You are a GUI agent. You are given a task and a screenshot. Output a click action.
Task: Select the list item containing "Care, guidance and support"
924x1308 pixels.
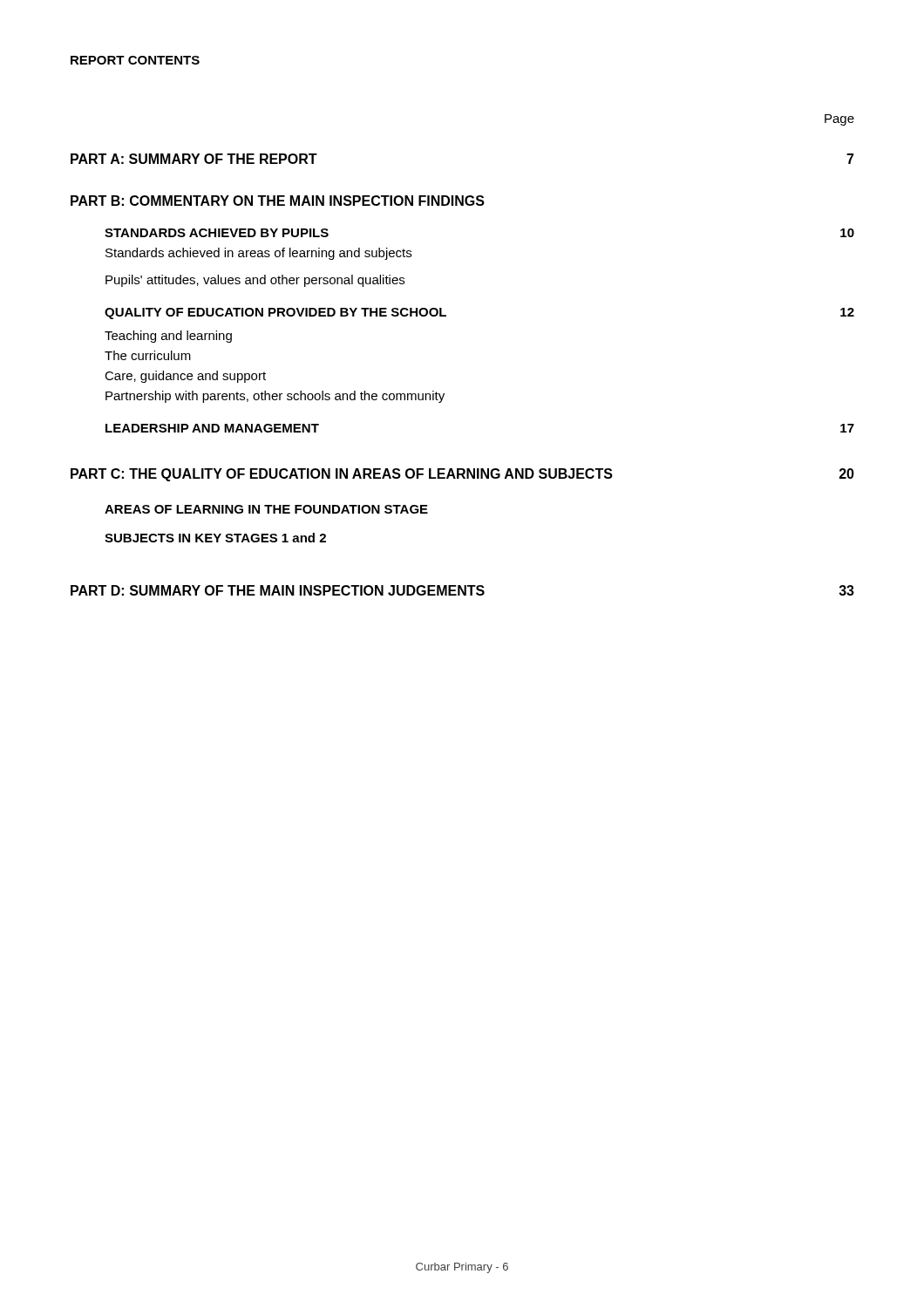point(185,375)
